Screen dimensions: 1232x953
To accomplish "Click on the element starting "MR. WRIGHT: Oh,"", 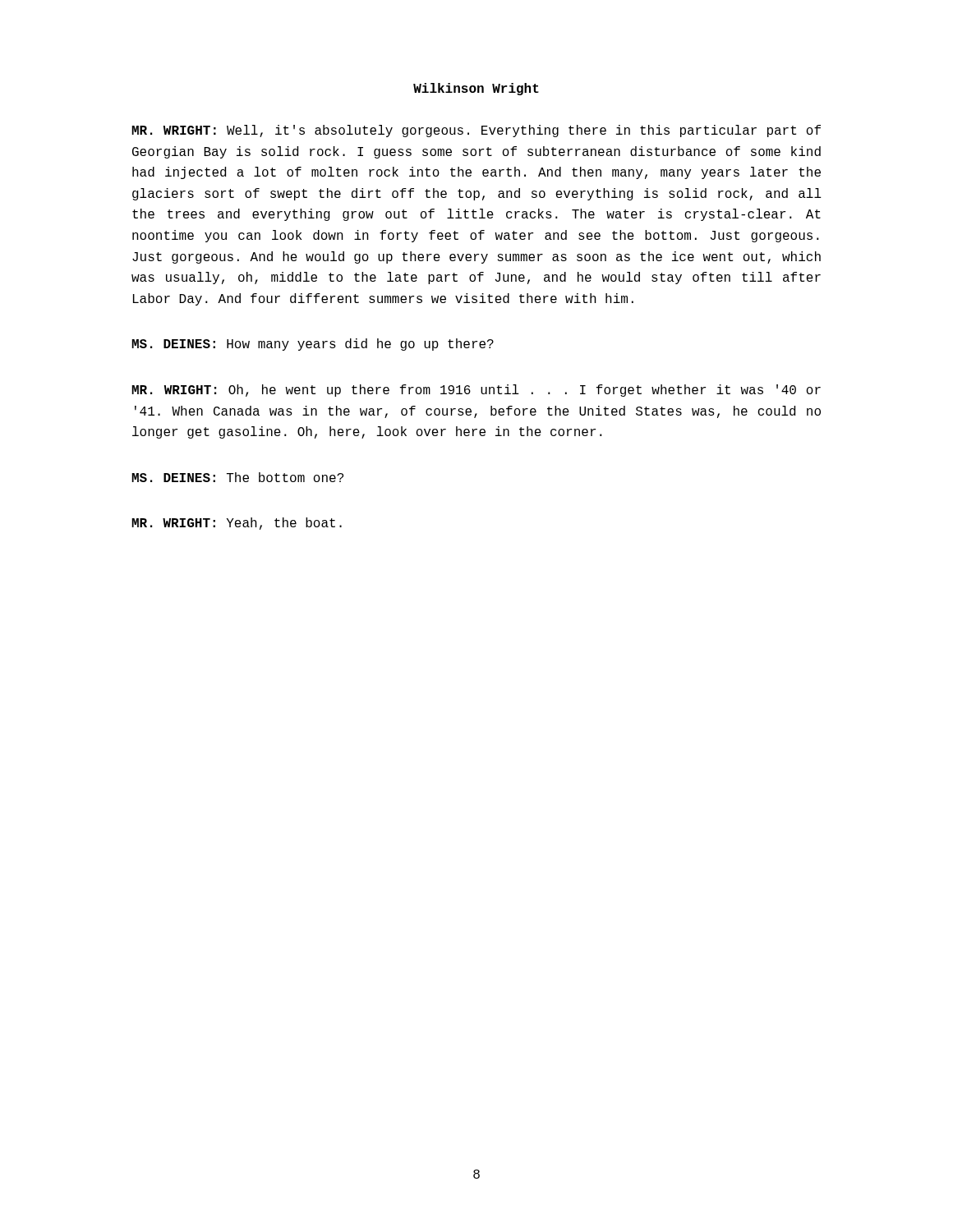I will 476,412.
